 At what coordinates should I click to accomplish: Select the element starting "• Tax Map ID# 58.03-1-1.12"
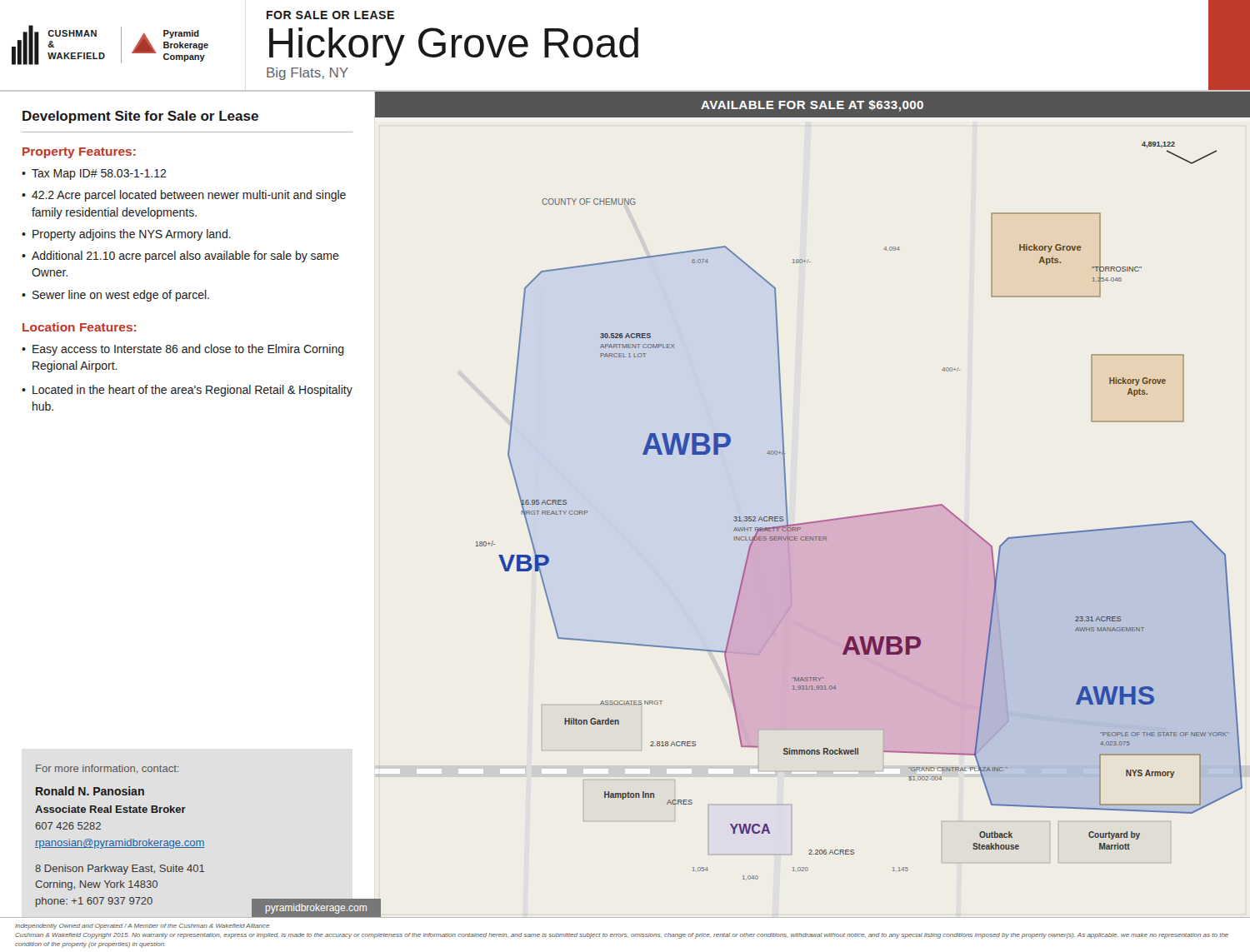[94, 173]
